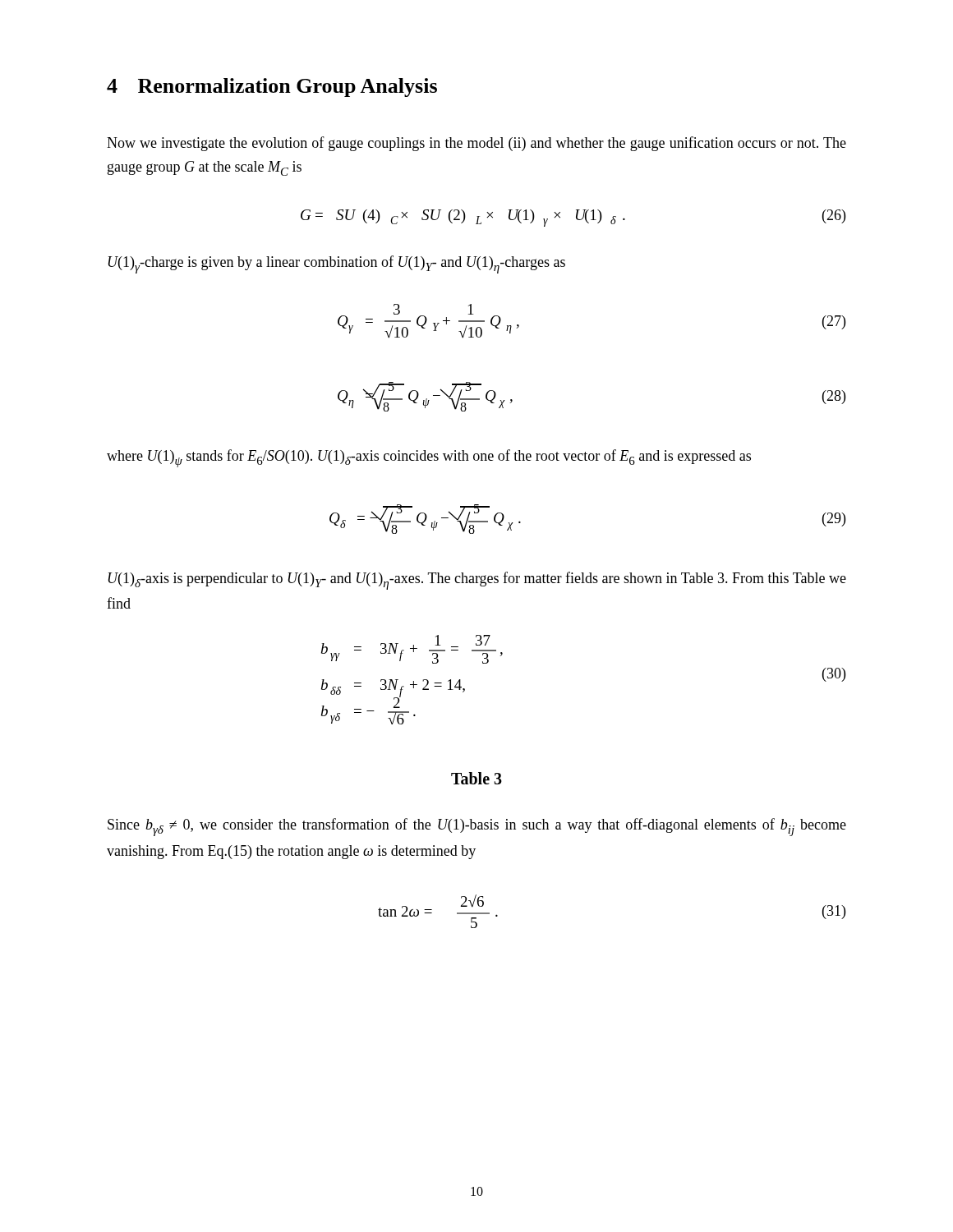Find the formula on this page that starts "Q δ = − 3 8"
Viewport: 953px width, 1232px height.
pos(476,518)
